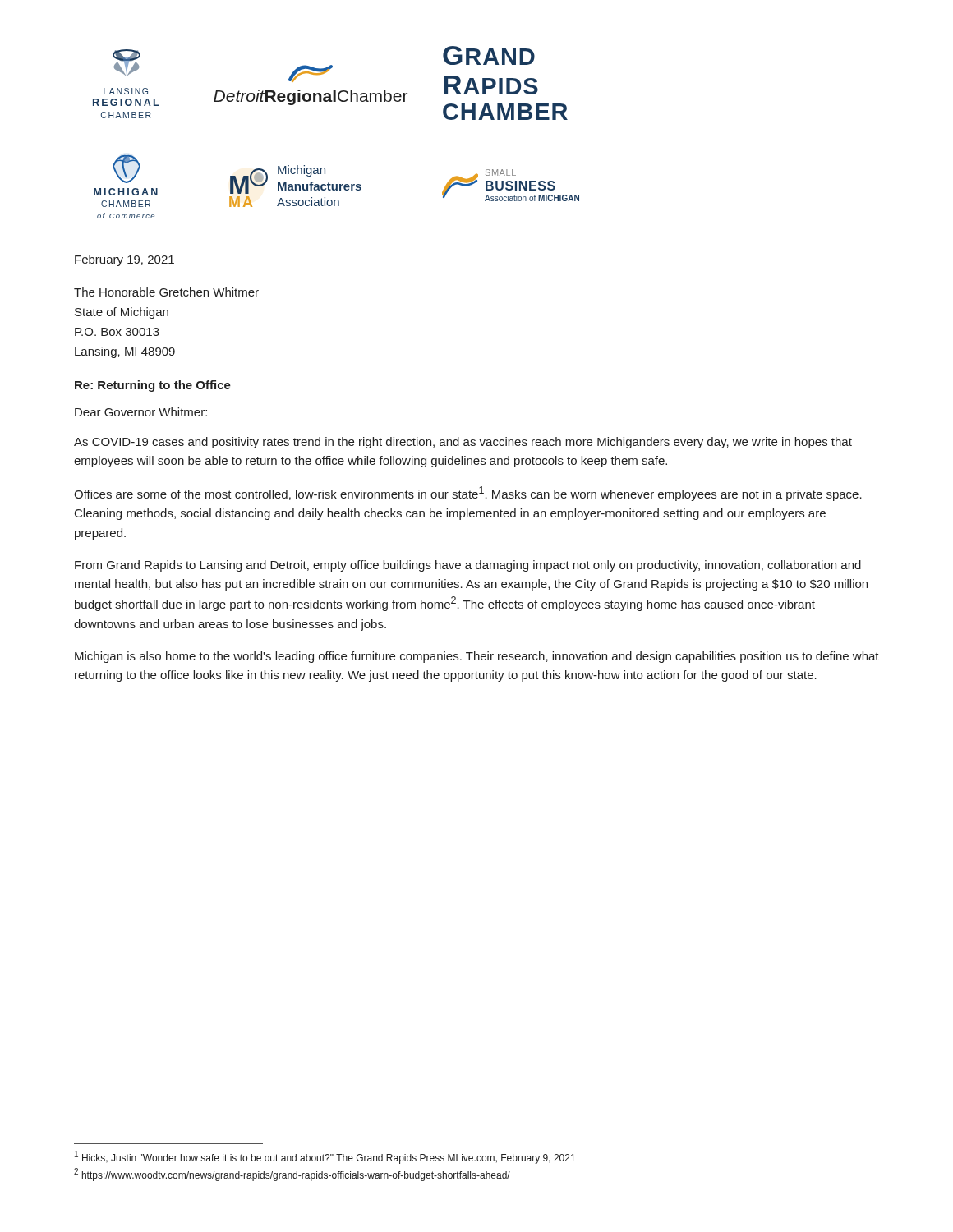
Task: Find "Re: Returning to the Office" on this page
Action: 152,385
